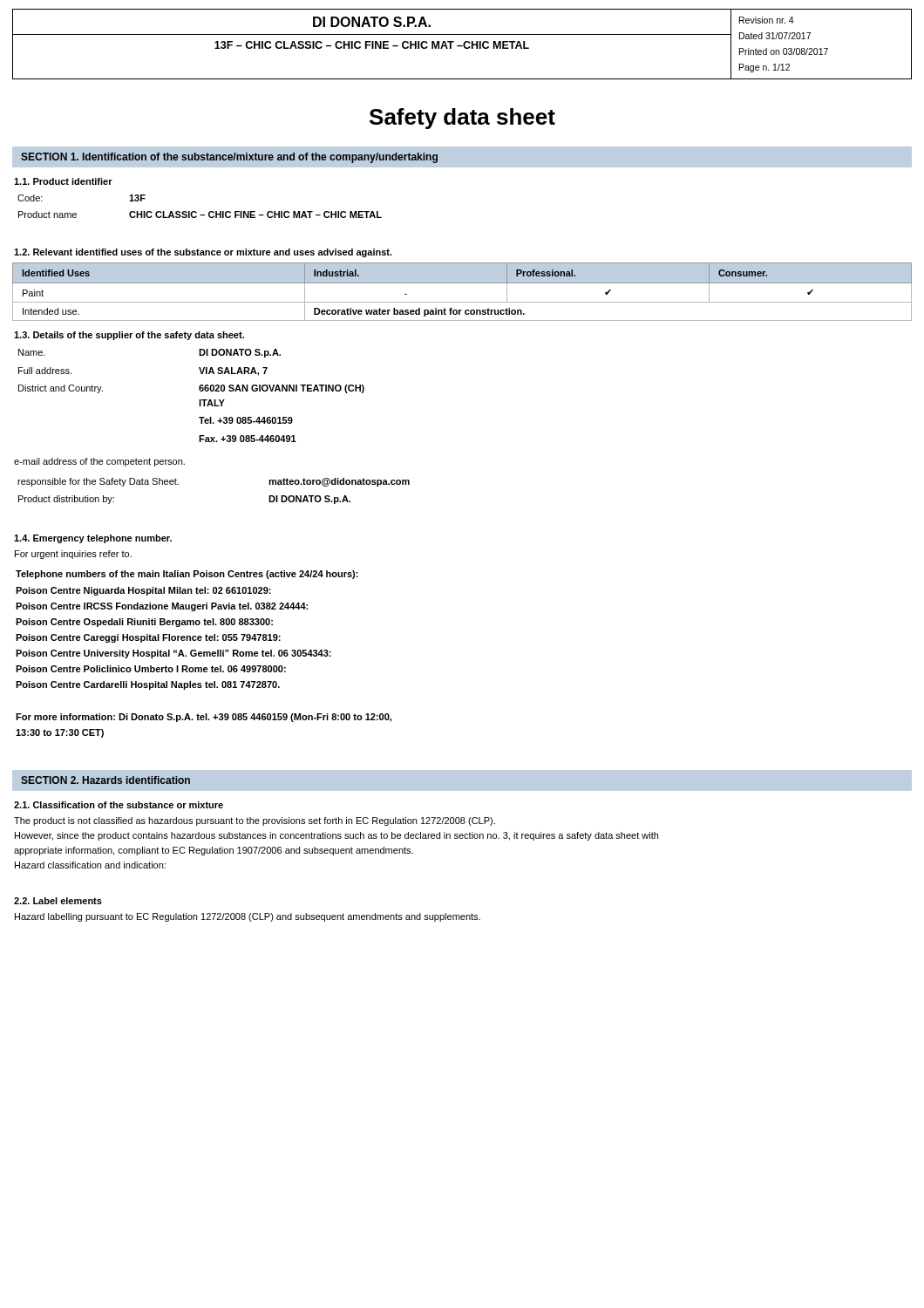Point to the section header beginning "1.3. Details of the supplier"
This screenshot has height=1308, width=924.
tap(129, 335)
